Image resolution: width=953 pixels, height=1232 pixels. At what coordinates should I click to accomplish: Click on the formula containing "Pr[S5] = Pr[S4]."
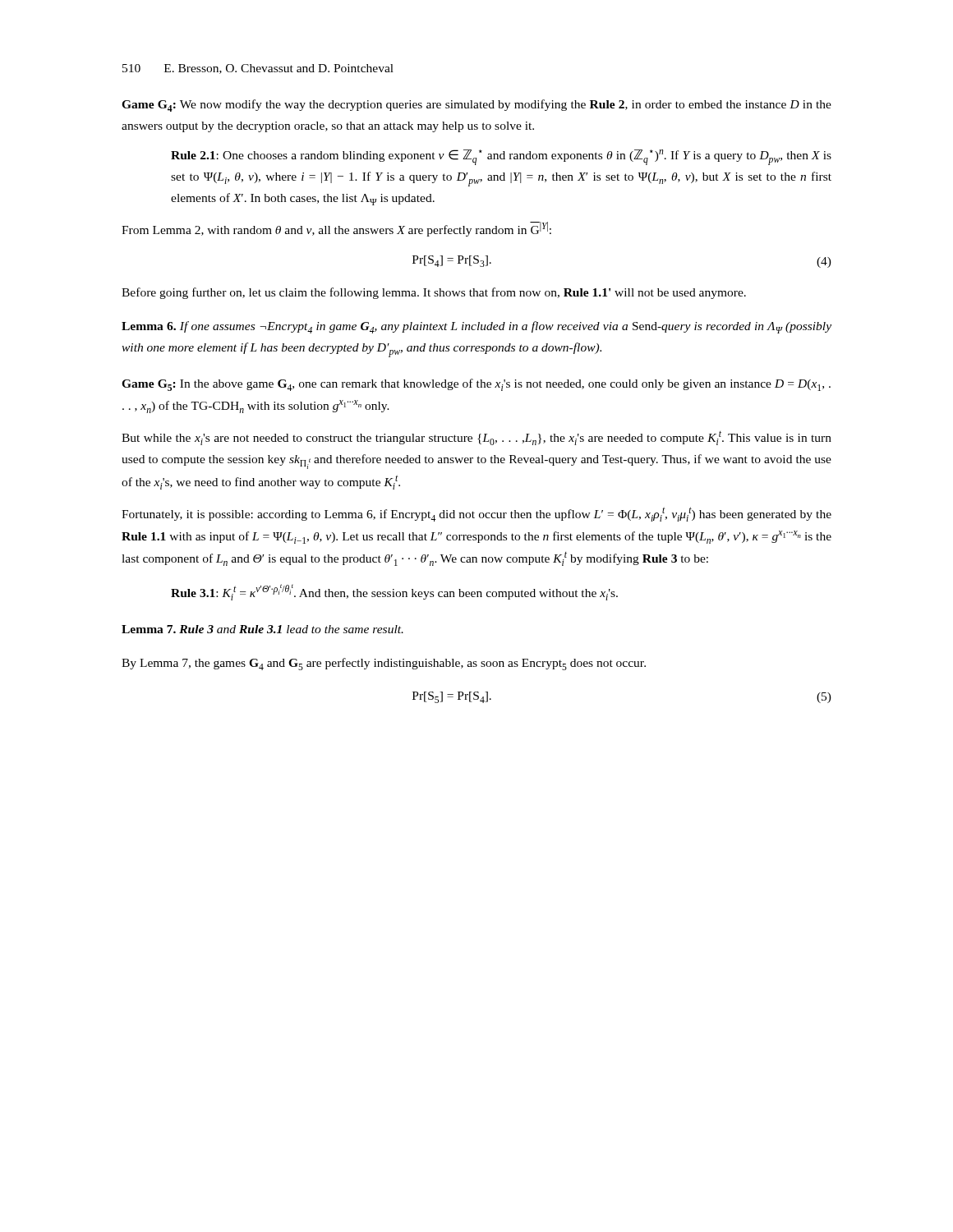tap(476, 697)
